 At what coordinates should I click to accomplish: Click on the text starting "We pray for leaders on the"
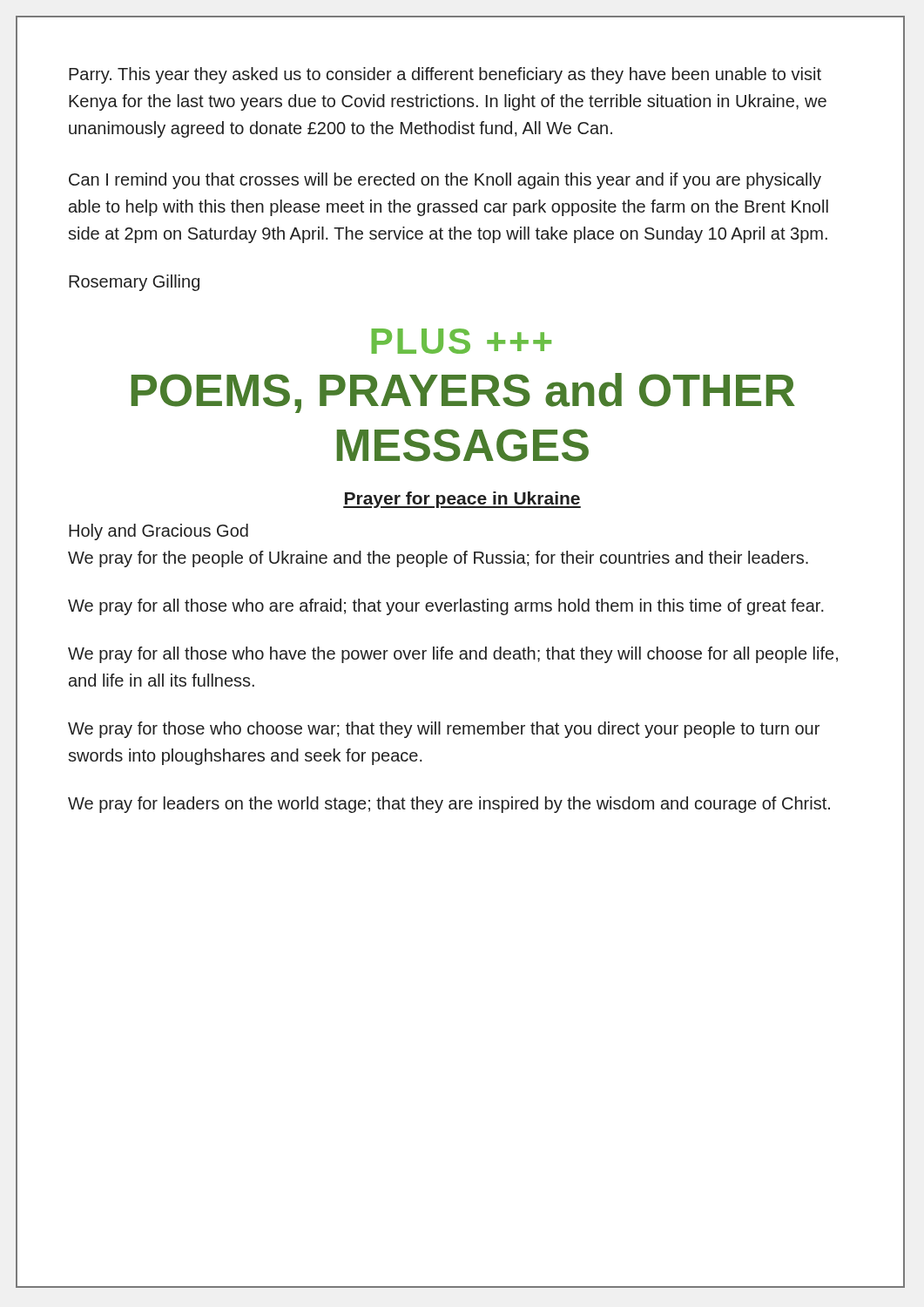(x=450, y=803)
